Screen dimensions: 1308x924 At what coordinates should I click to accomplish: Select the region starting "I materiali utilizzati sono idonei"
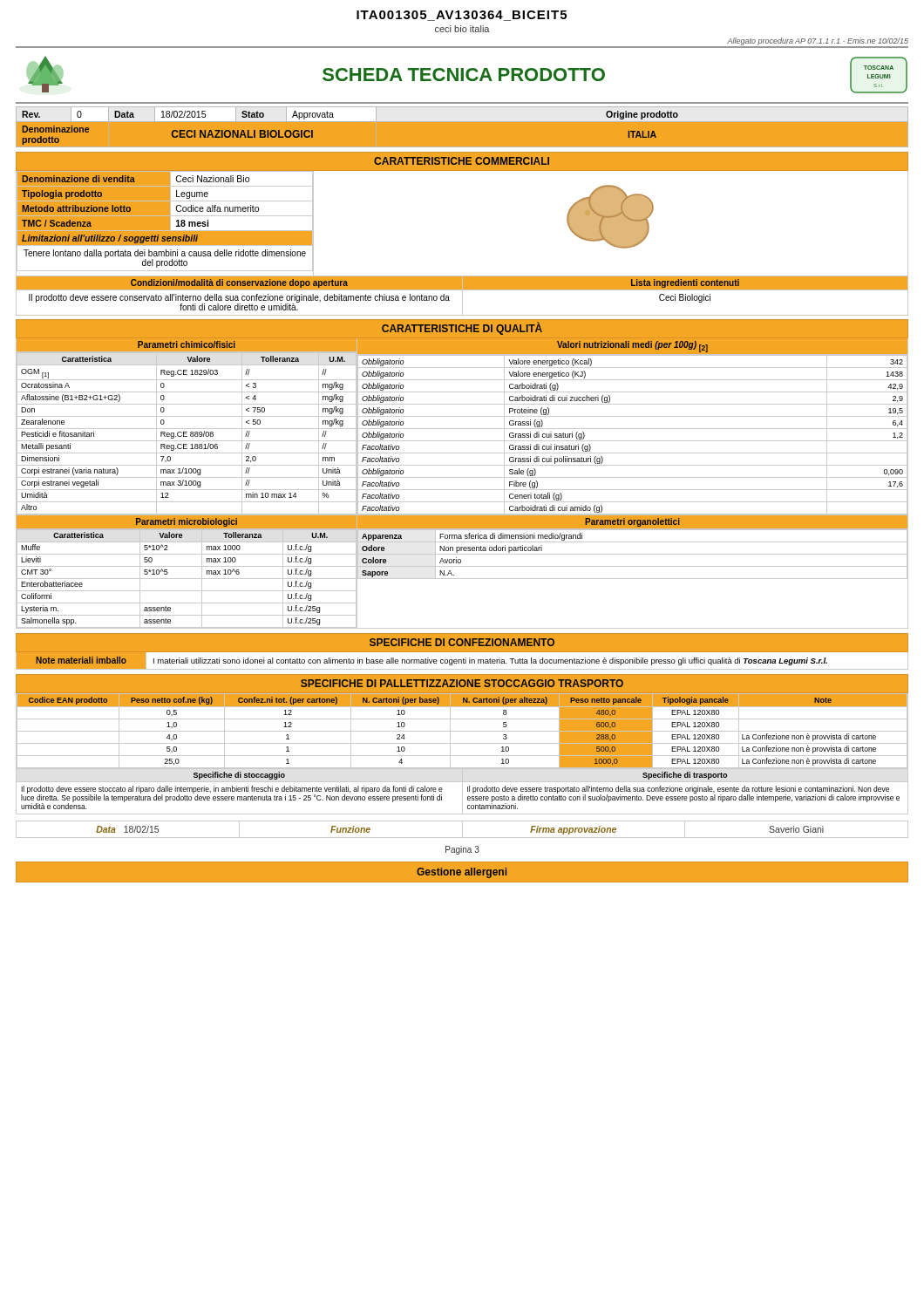490,660
